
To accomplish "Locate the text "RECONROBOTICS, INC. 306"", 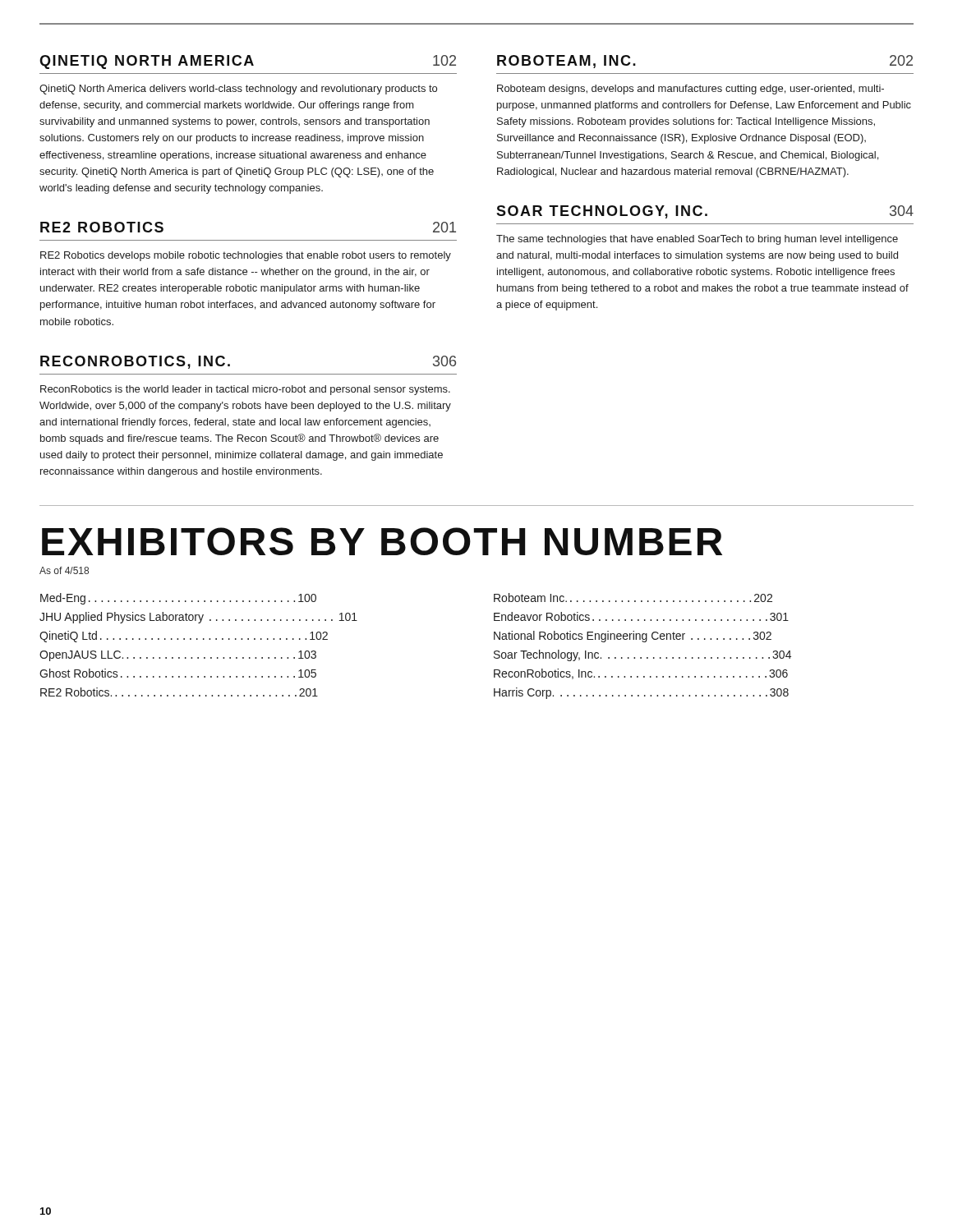I will [x=248, y=362].
